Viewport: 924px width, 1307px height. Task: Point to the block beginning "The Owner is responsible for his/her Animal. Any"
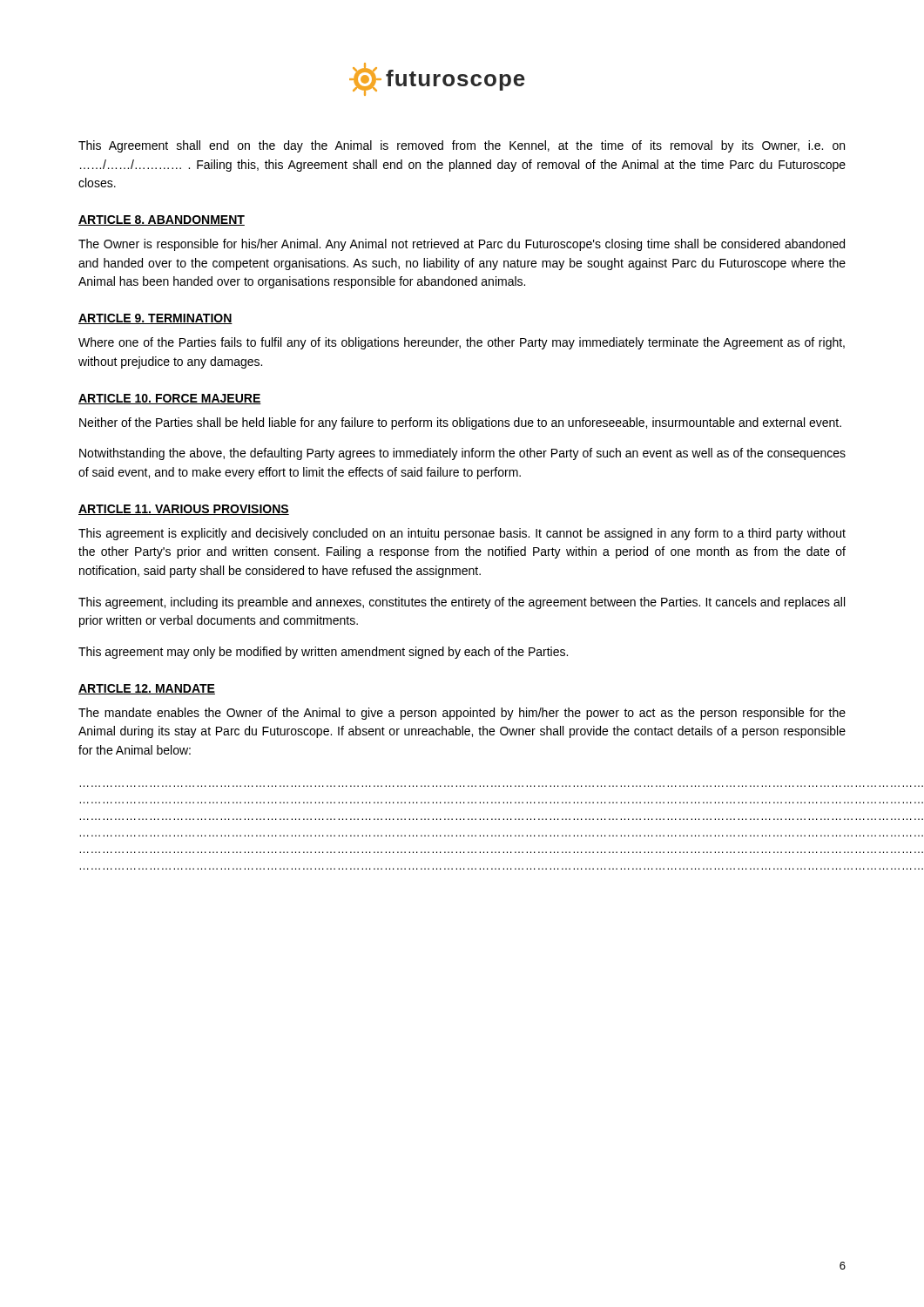[462, 263]
